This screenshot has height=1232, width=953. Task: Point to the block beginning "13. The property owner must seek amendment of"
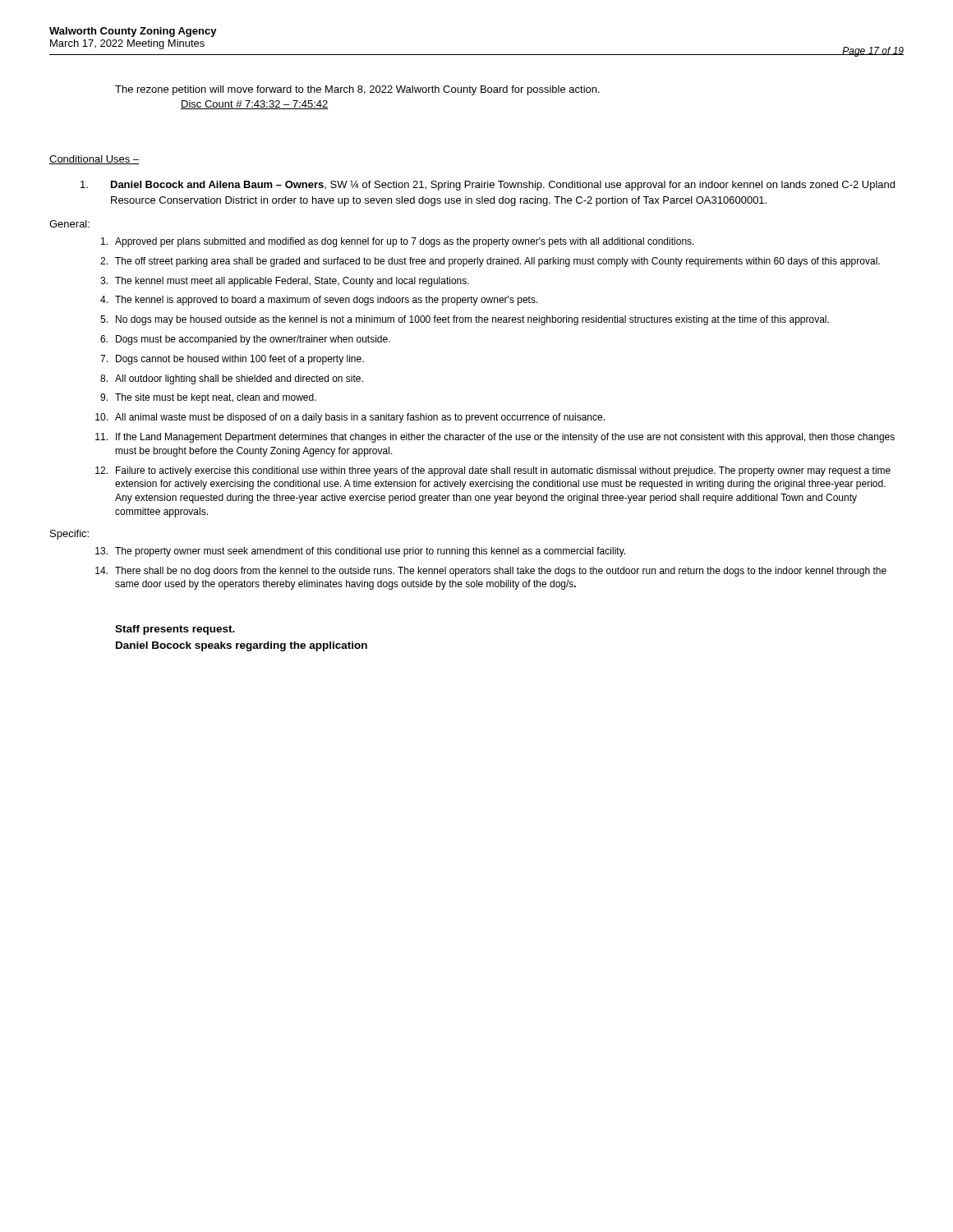tap(491, 551)
